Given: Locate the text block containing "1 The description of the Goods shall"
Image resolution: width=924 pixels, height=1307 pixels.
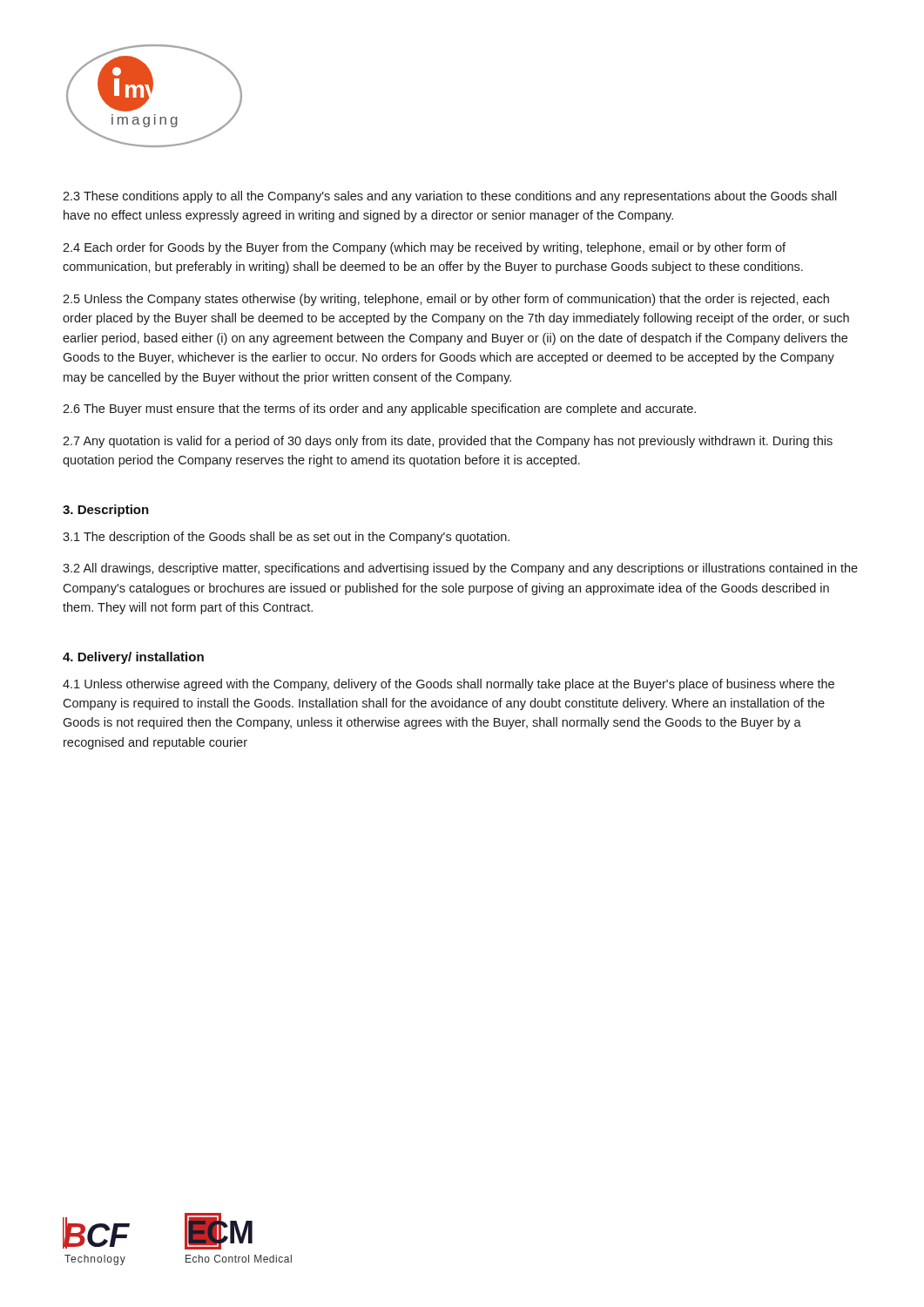Looking at the screenshot, I should pyautogui.click(x=287, y=536).
